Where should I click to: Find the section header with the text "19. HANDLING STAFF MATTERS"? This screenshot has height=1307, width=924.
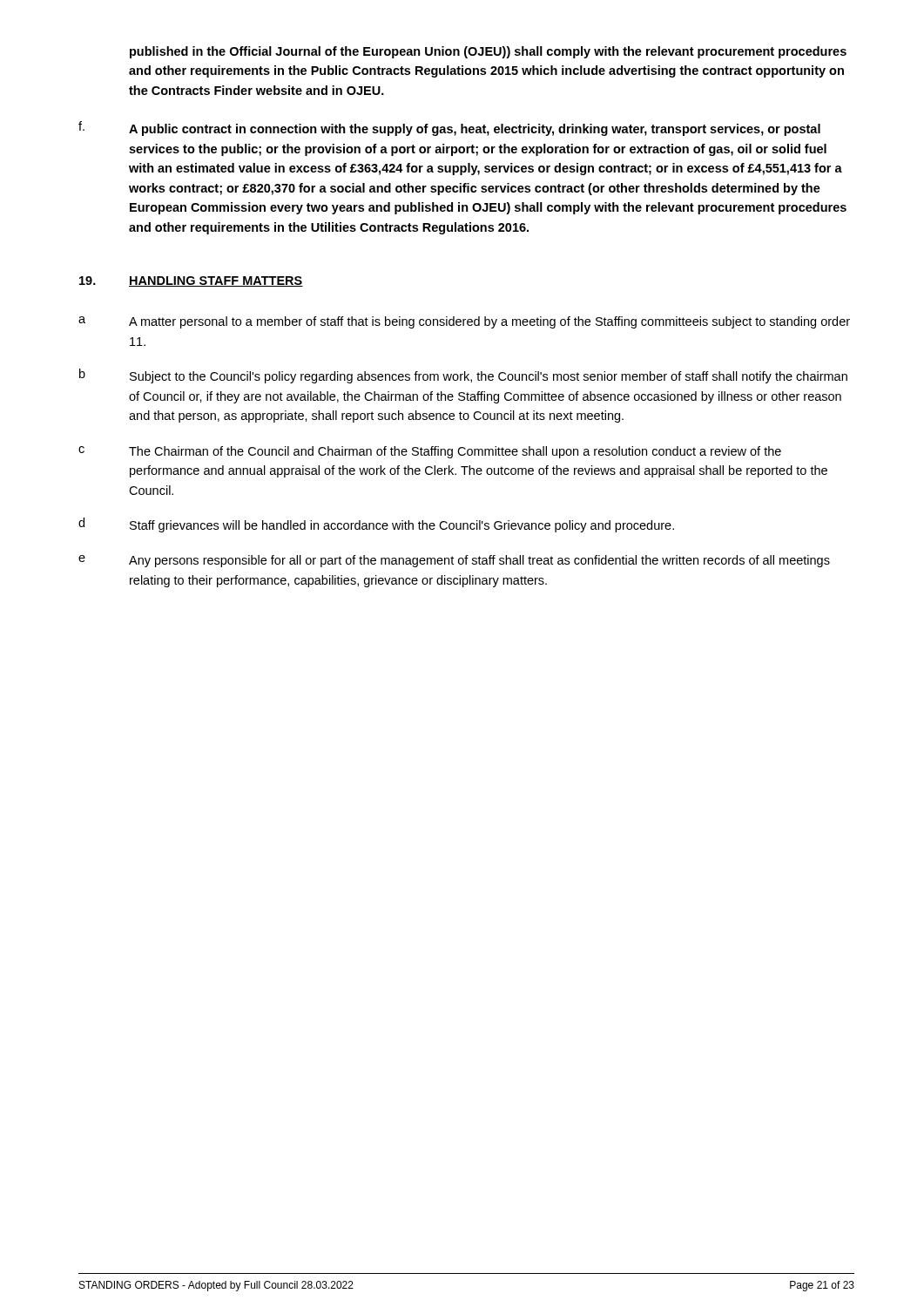pos(190,281)
